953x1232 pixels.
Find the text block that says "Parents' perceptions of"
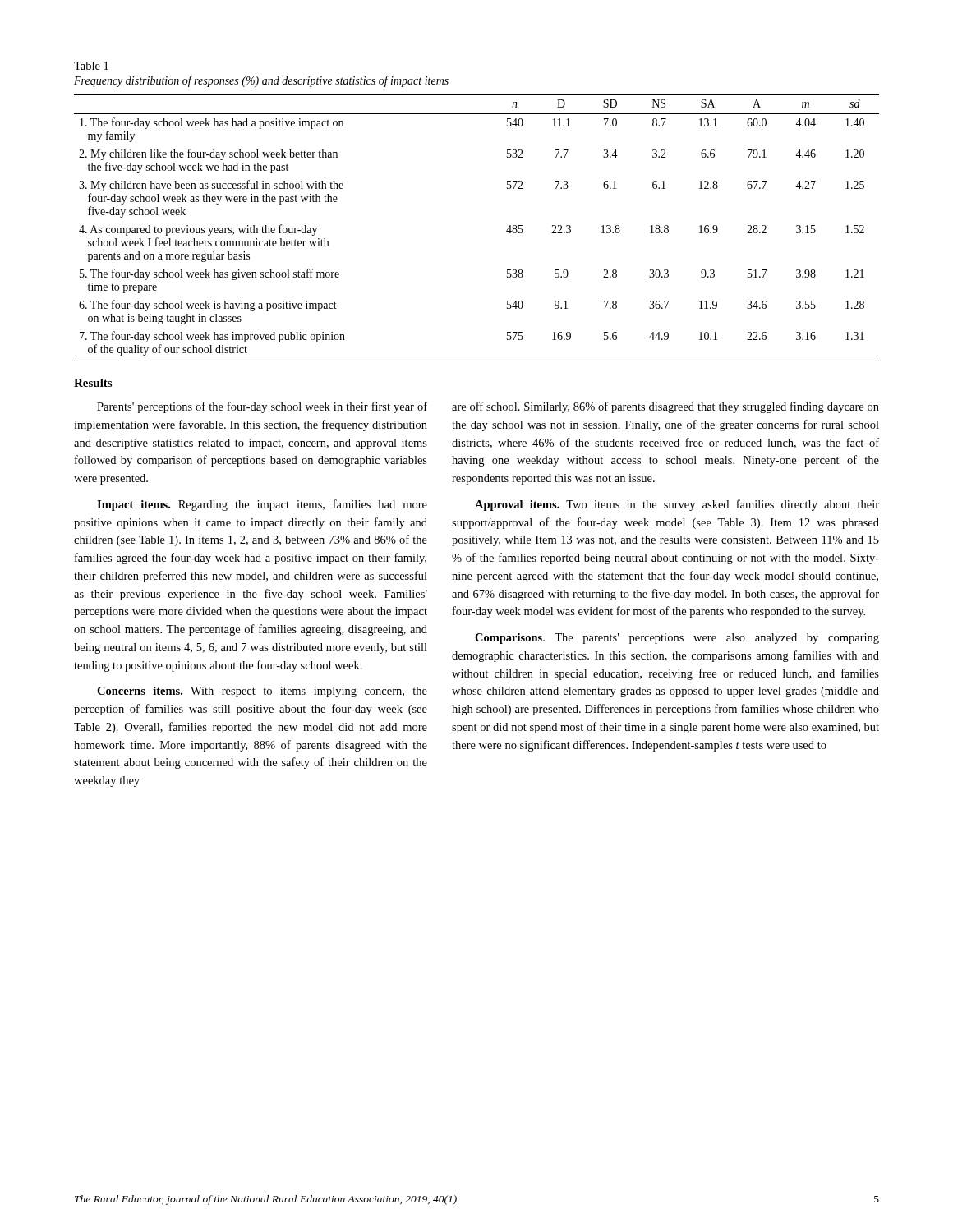(x=251, y=442)
